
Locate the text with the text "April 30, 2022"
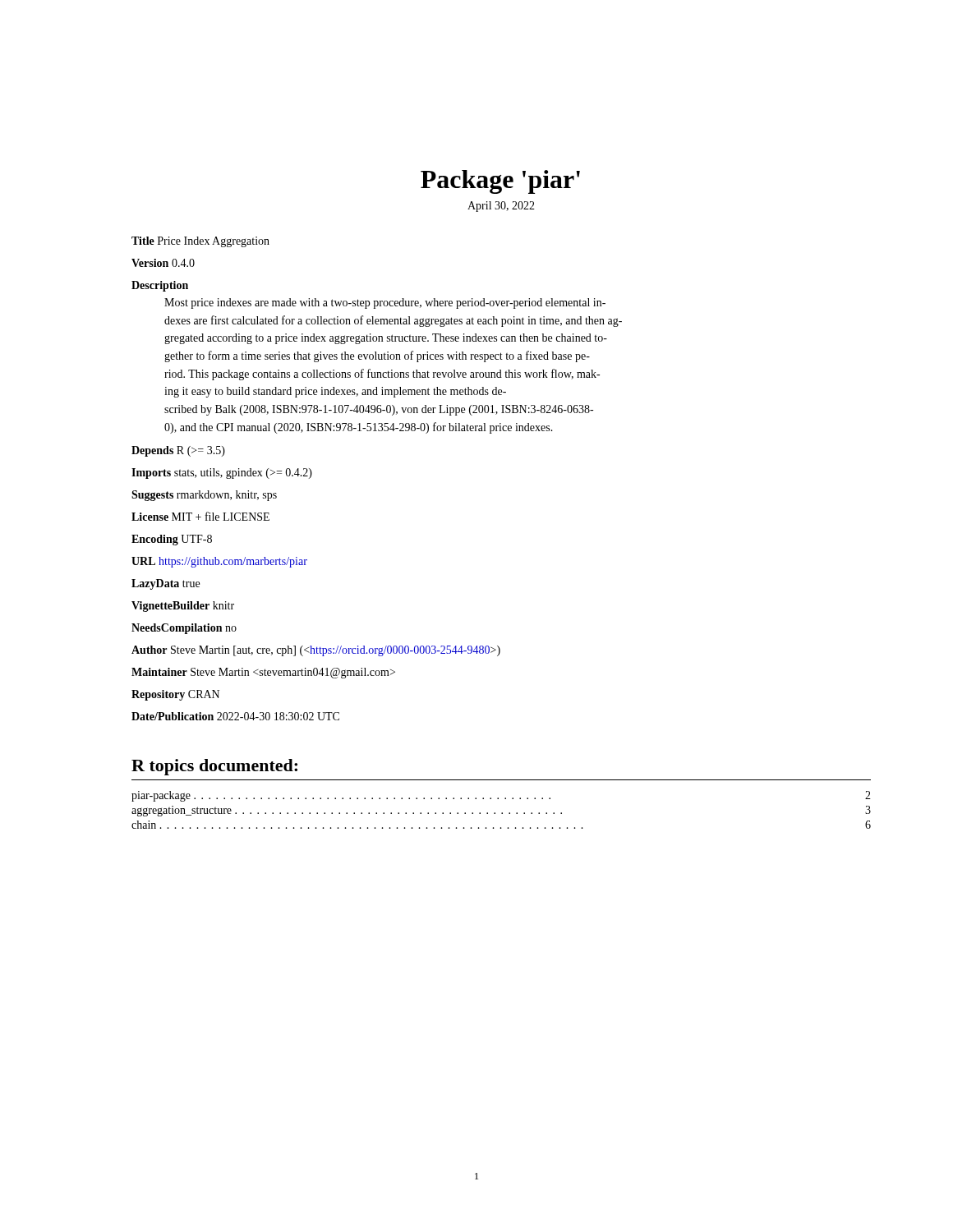click(x=501, y=206)
